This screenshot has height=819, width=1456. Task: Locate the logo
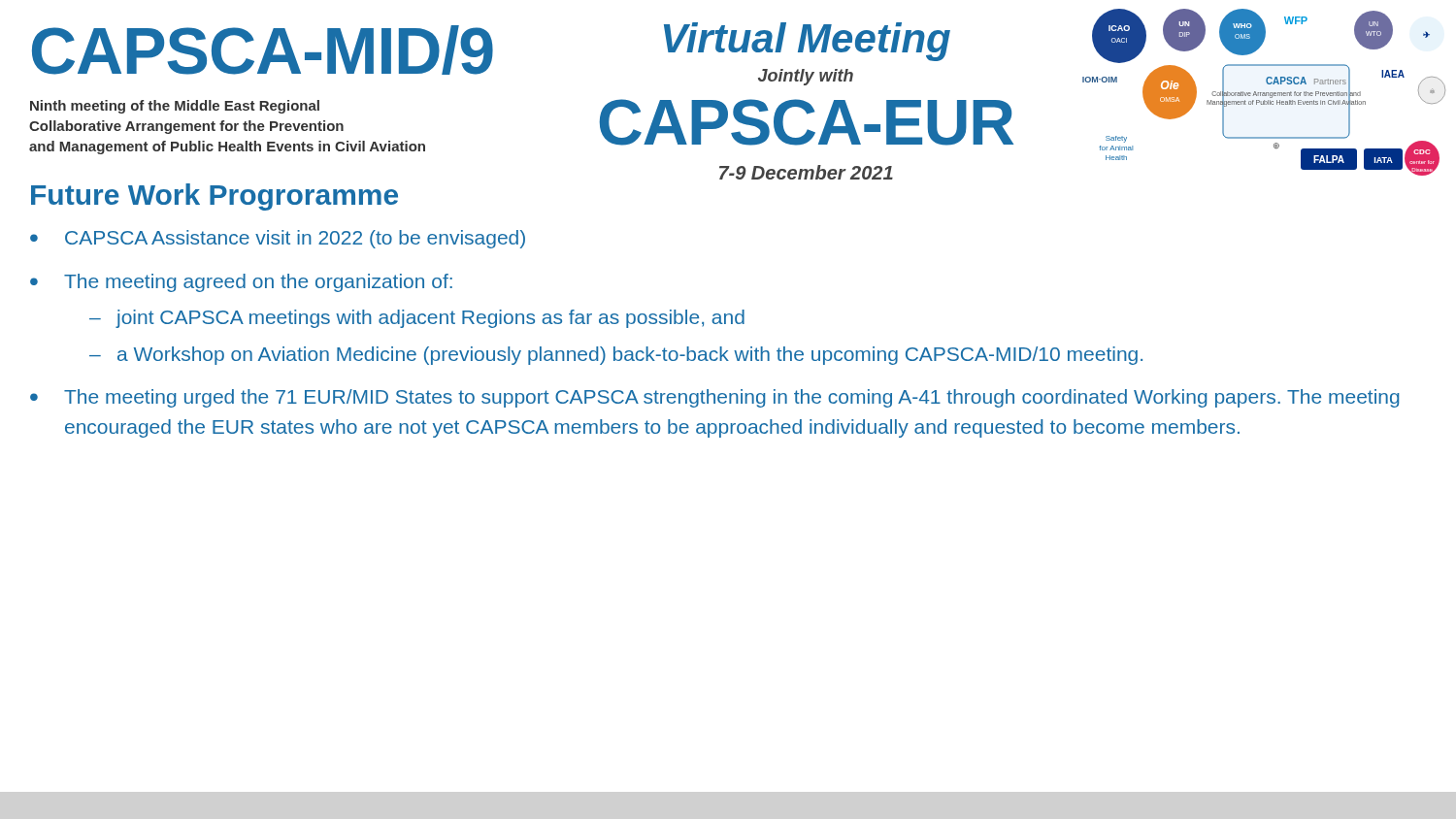(x=1259, y=95)
